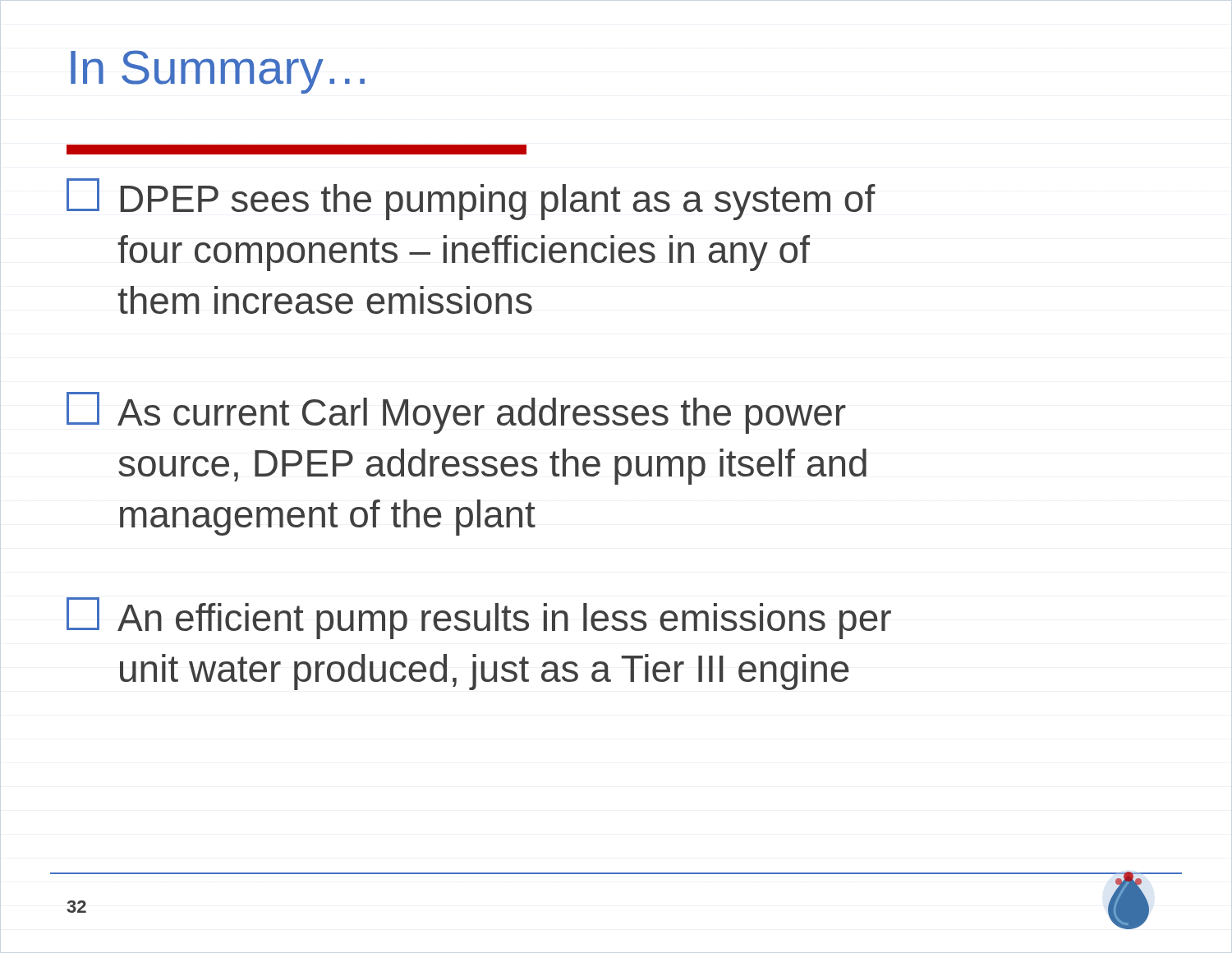
Task: Select the logo
Action: click(x=1129, y=900)
